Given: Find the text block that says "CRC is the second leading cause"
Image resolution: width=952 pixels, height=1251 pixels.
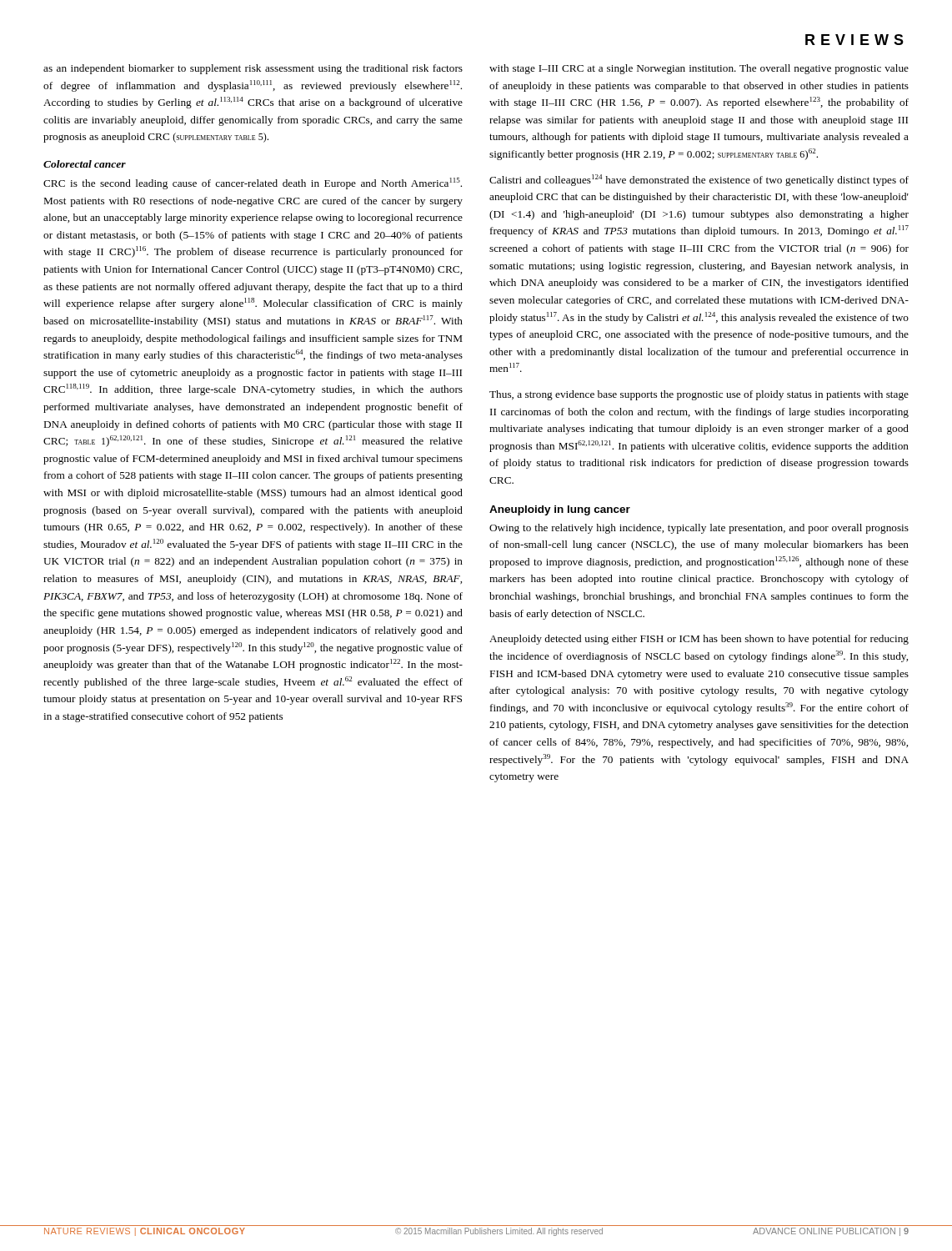Looking at the screenshot, I should coord(253,449).
